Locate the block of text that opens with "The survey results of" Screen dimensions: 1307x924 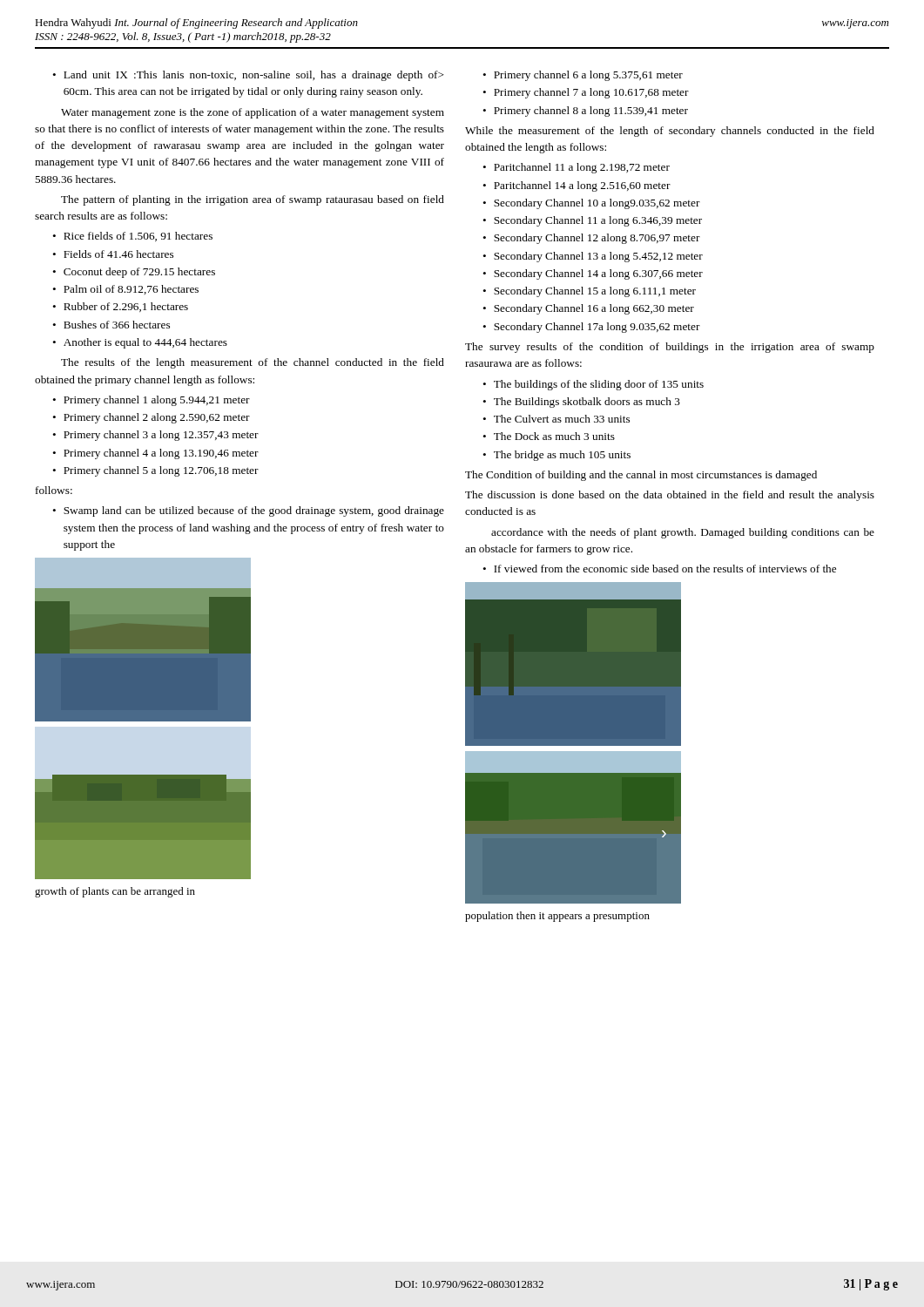(670, 355)
